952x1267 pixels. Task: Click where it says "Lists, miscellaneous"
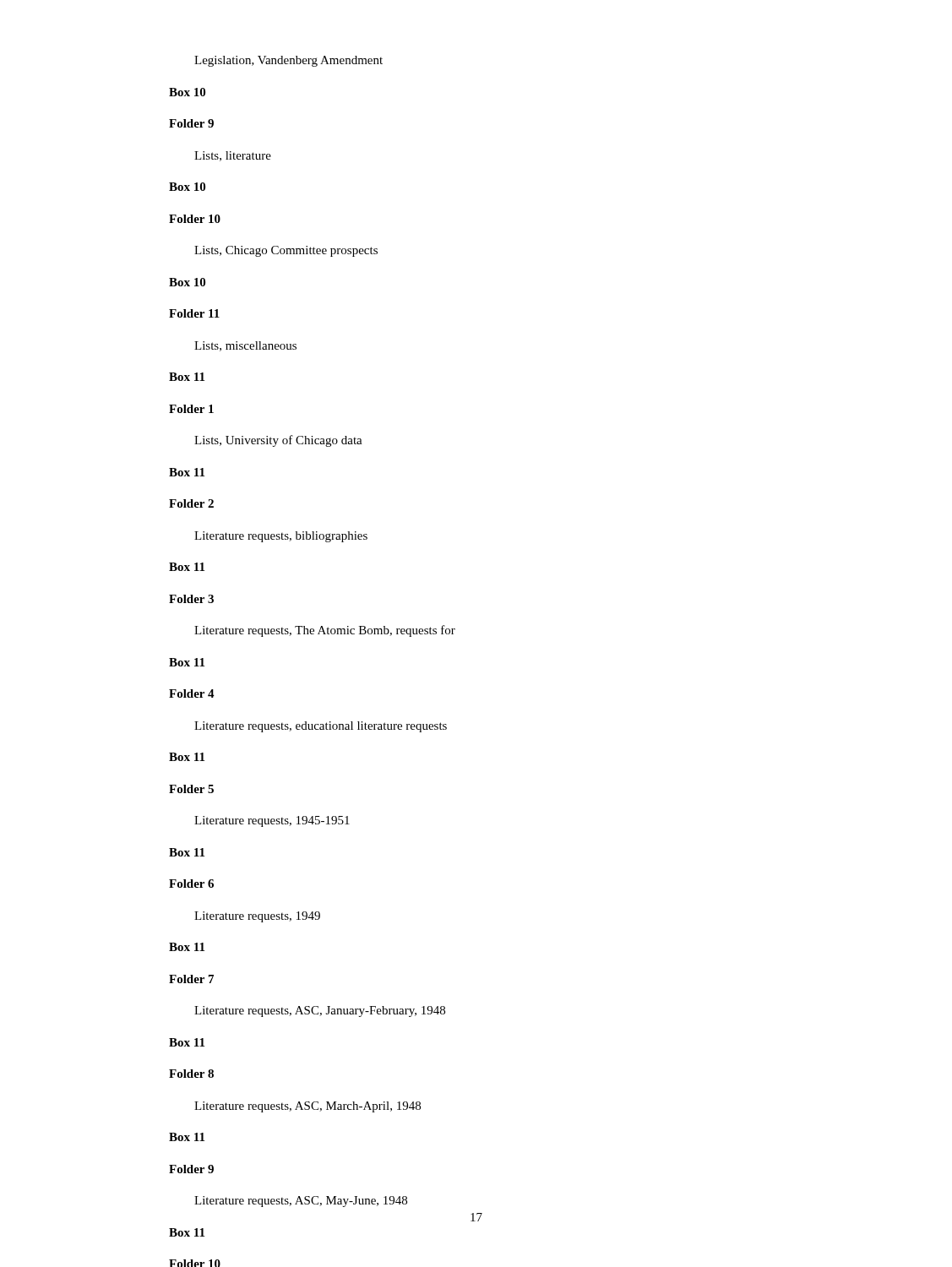[245, 346]
